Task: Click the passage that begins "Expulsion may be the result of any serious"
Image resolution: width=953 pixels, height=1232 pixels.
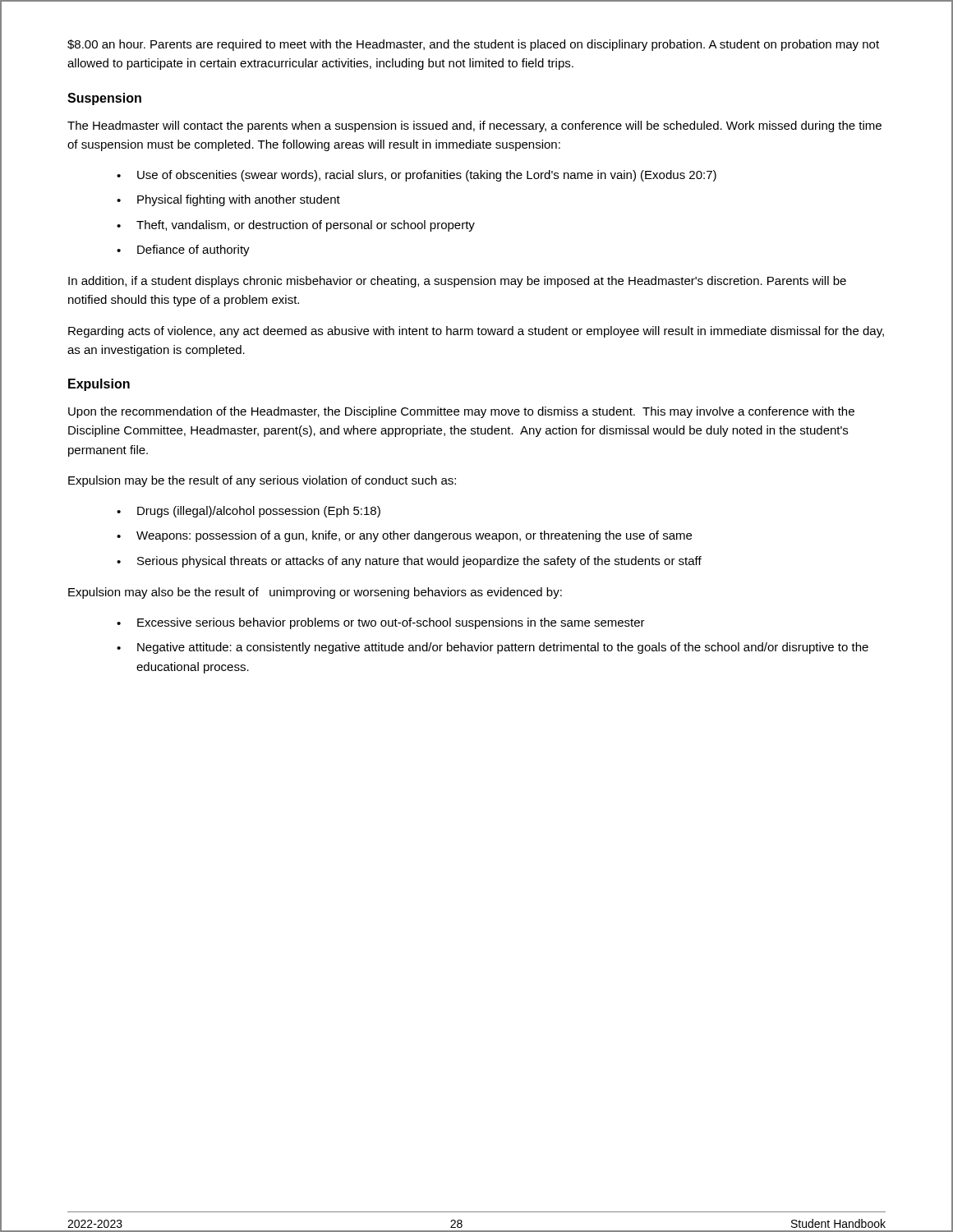Action: tap(262, 480)
